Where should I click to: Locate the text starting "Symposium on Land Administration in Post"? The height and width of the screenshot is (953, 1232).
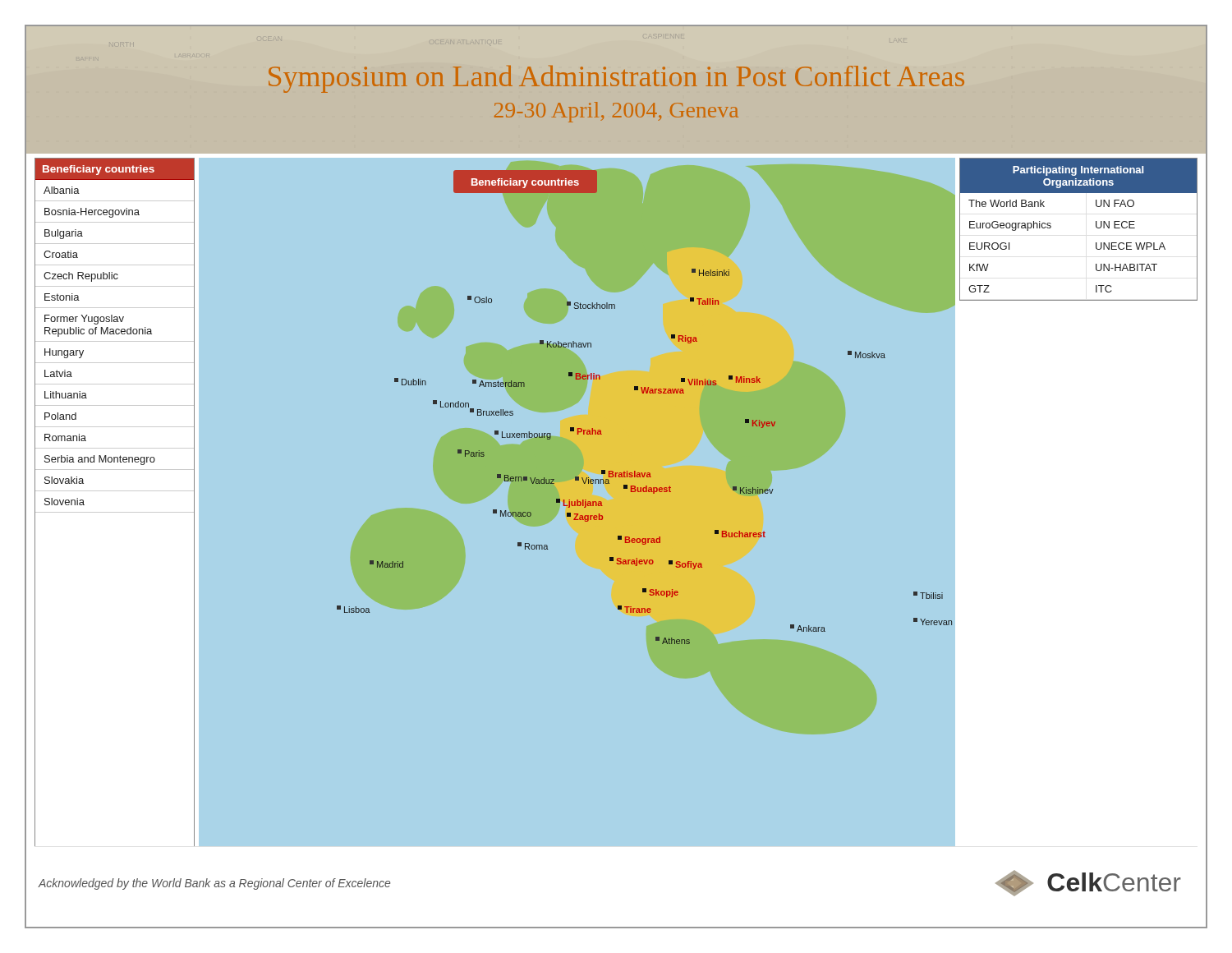pos(616,91)
